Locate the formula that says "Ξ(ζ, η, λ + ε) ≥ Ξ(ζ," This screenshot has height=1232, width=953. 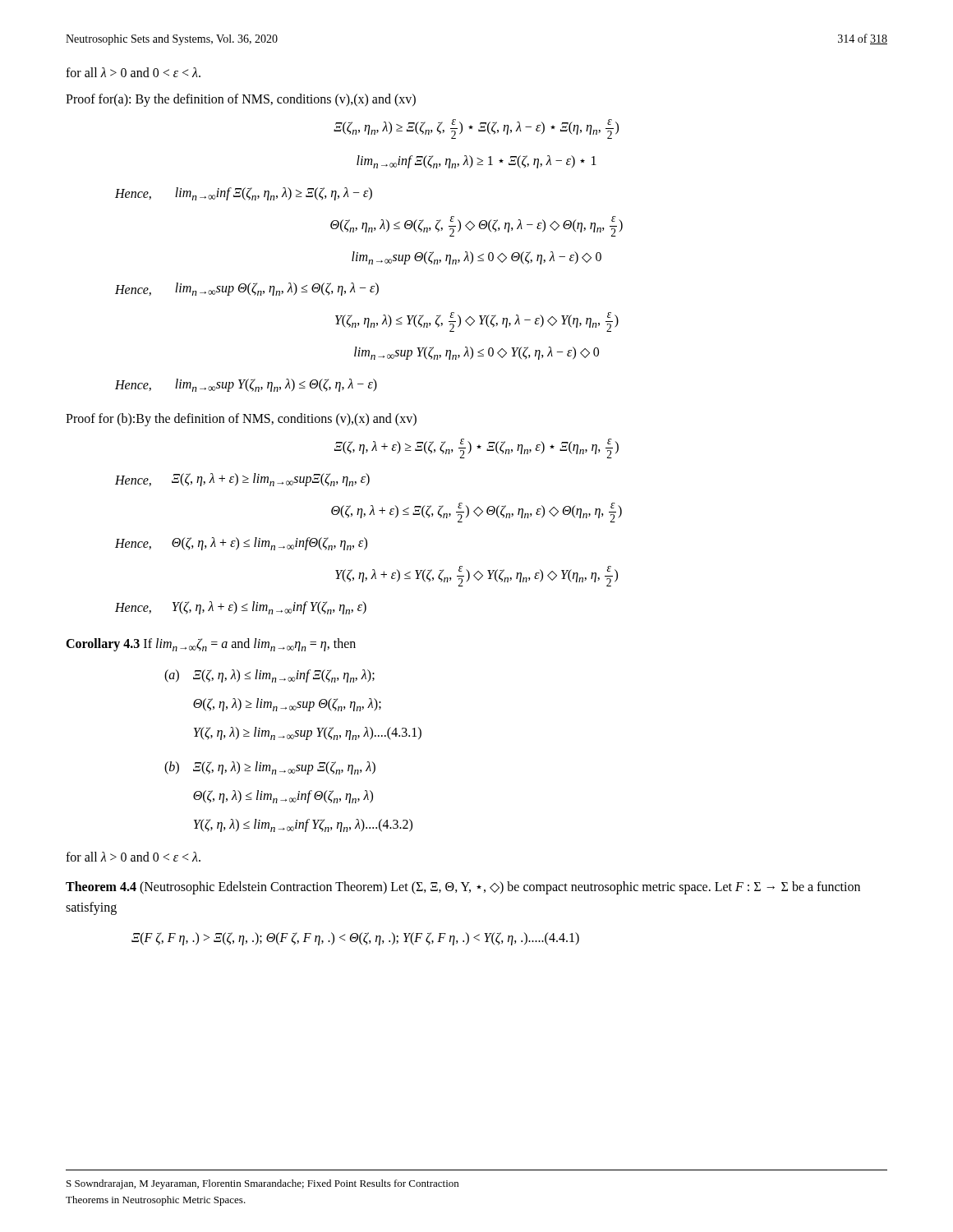coord(476,448)
